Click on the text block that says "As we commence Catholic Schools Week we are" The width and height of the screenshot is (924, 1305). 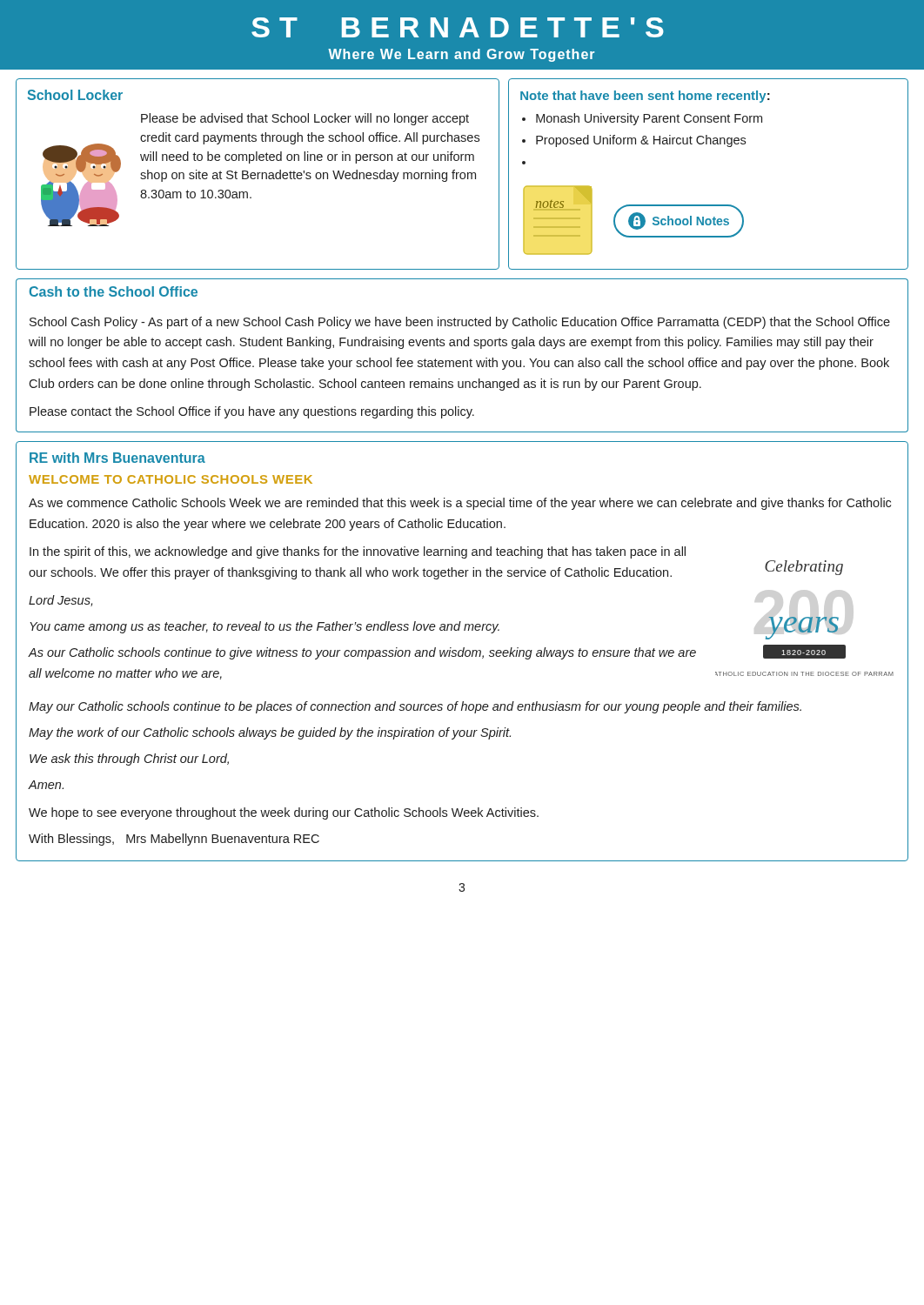[460, 513]
